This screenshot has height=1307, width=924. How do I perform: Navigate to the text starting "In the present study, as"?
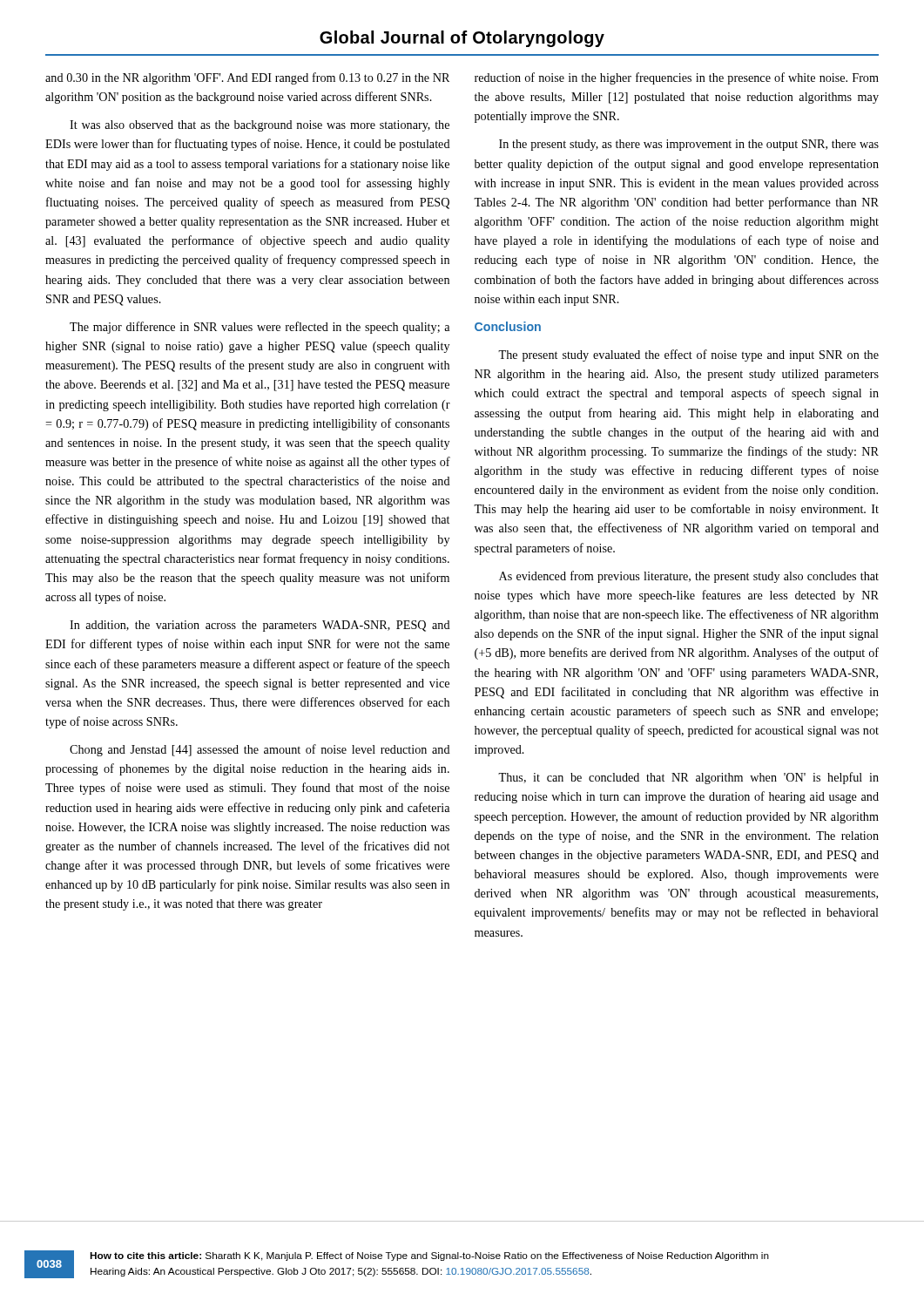click(x=676, y=221)
